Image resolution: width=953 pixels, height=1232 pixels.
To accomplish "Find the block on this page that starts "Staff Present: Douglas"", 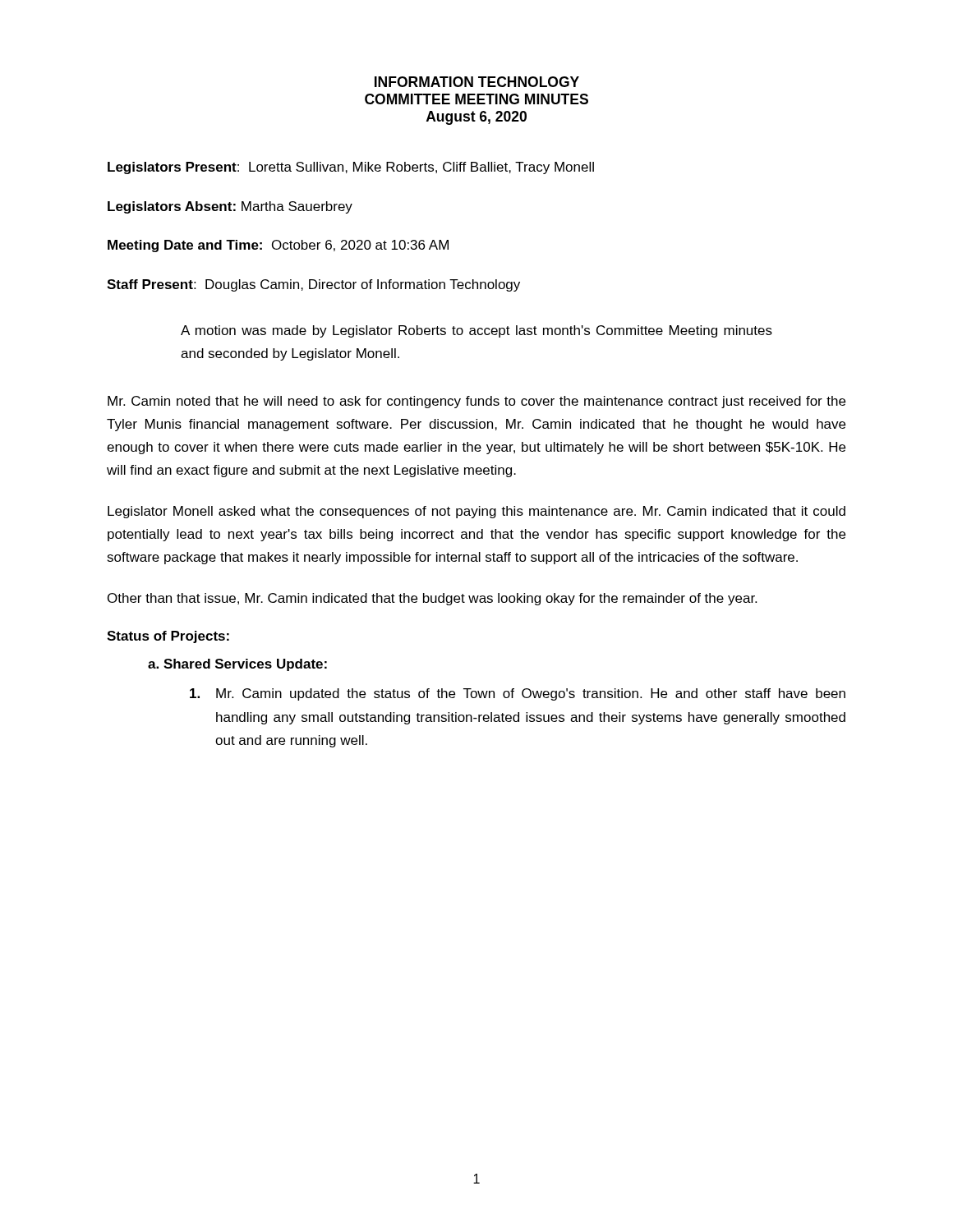I will [314, 284].
